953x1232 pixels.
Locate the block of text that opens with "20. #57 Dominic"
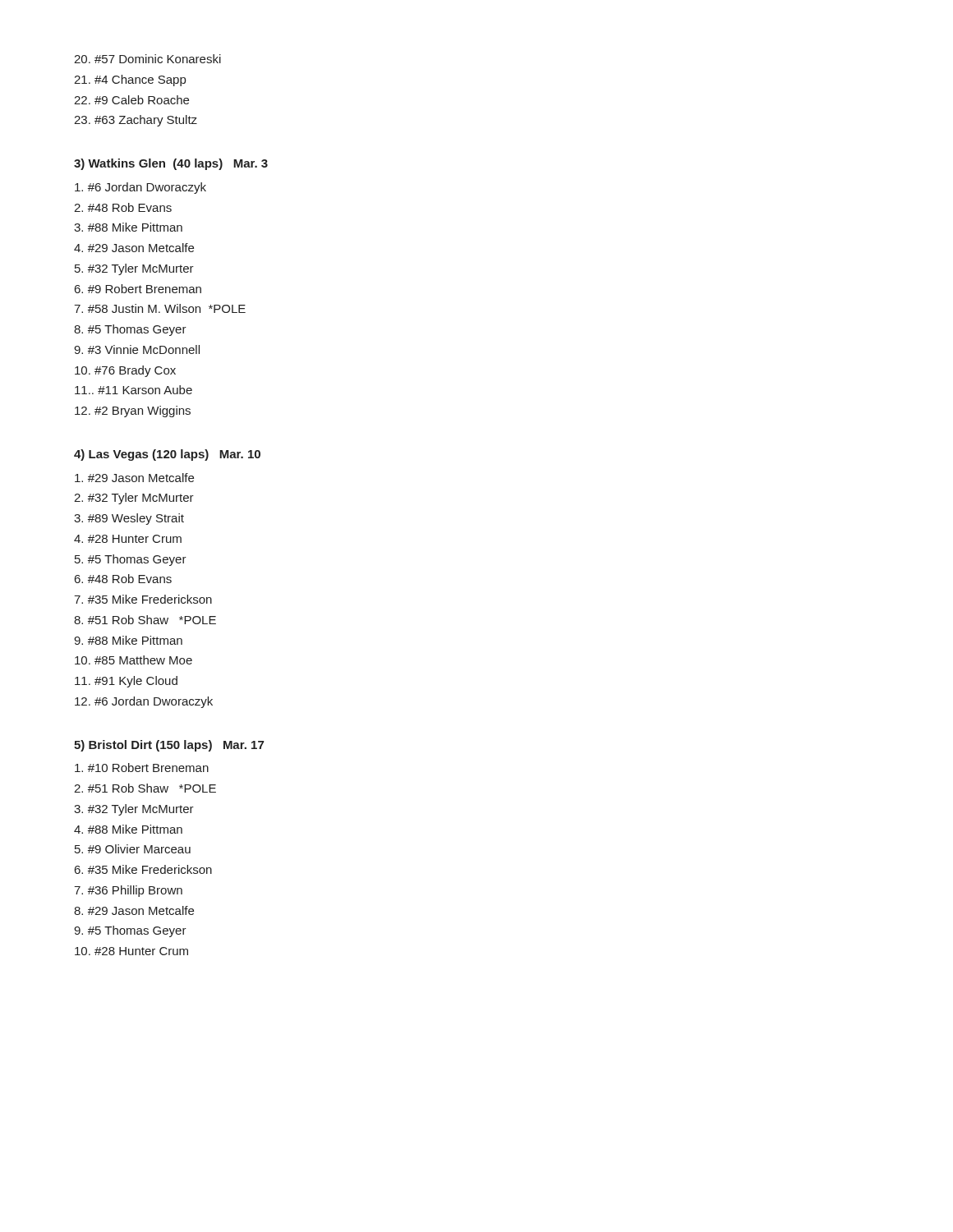(148, 59)
